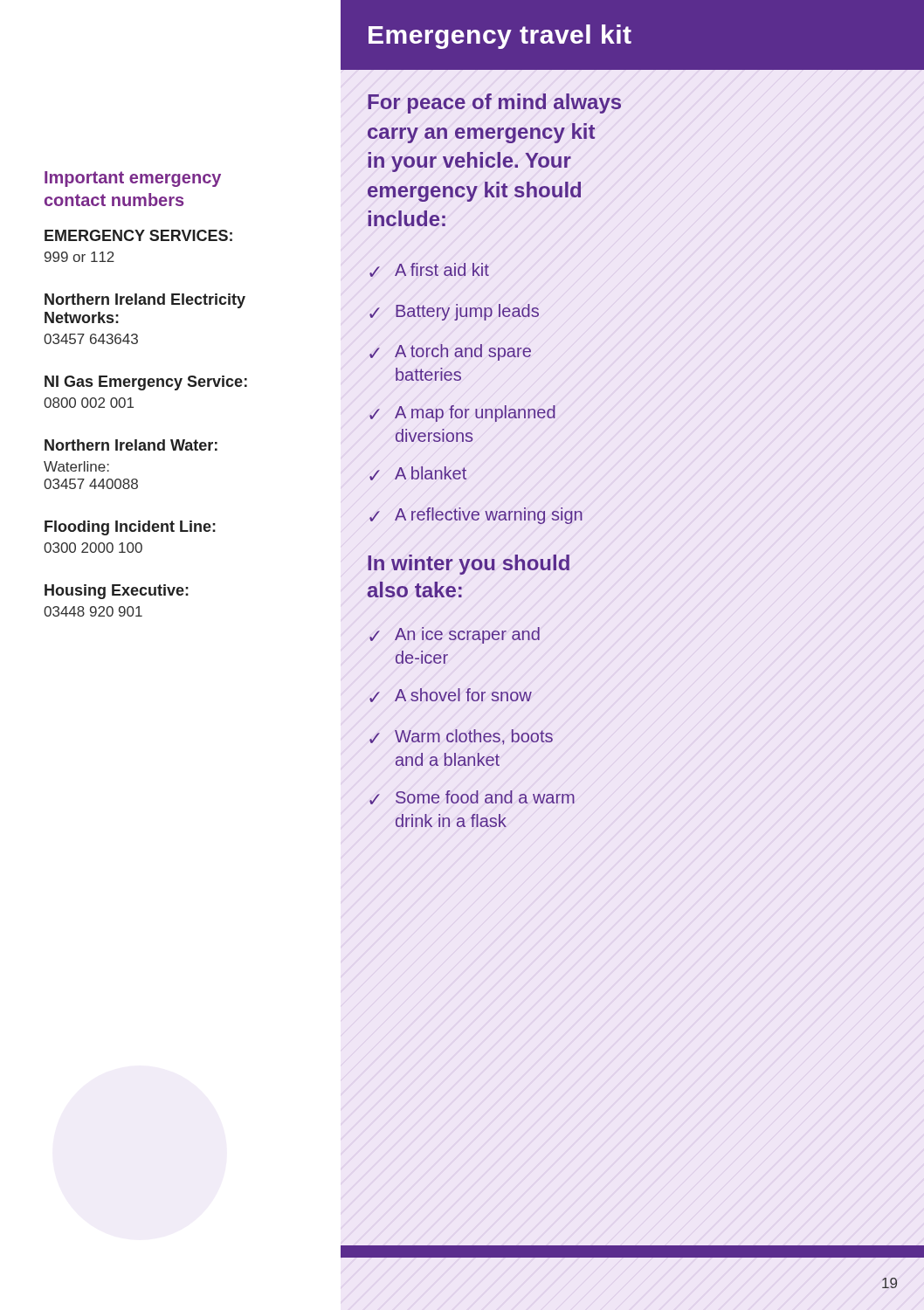Image resolution: width=924 pixels, height=1310 pixels.
Task: Where does it say "✓ A blanket"?
Action: [417, 476]
